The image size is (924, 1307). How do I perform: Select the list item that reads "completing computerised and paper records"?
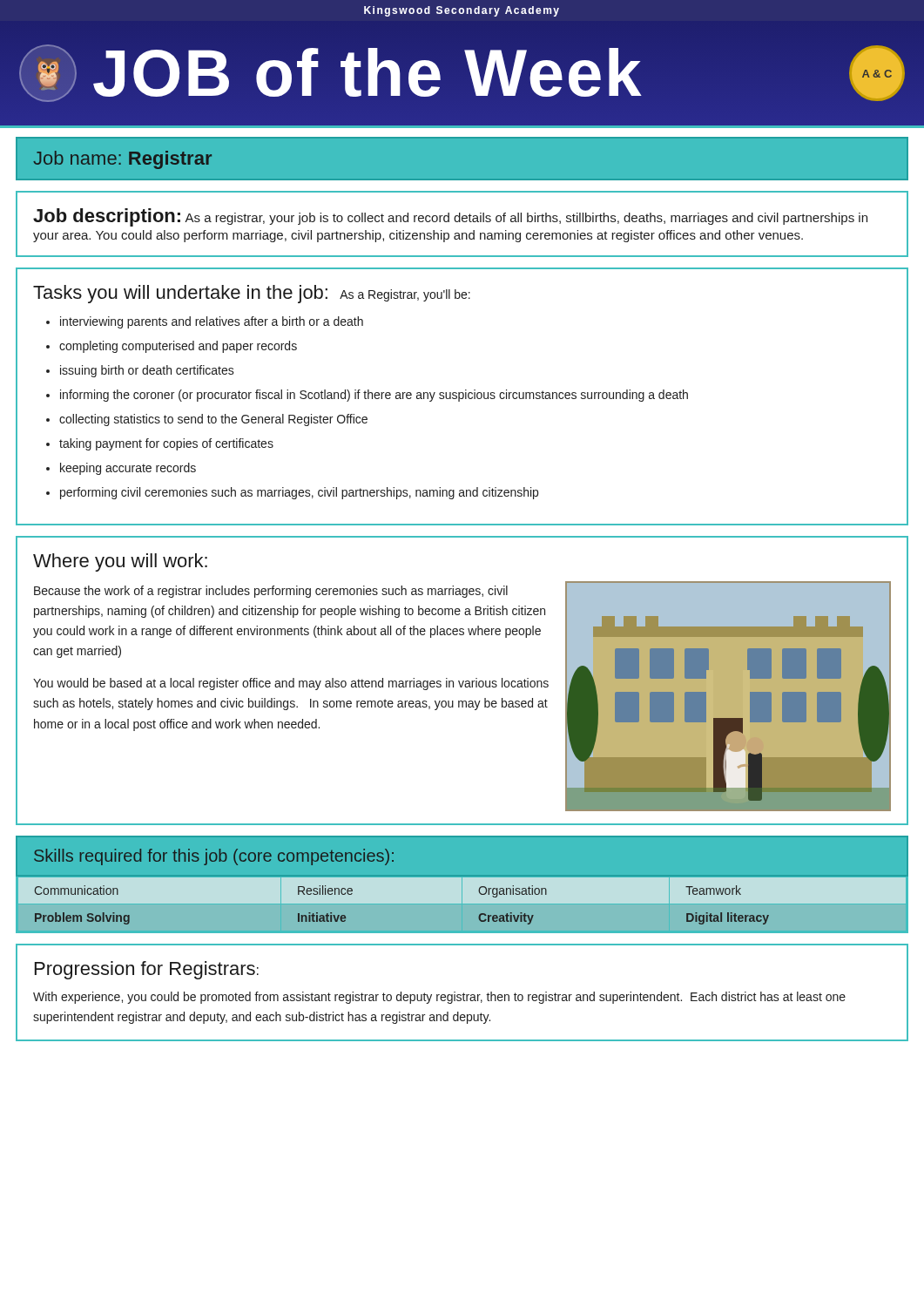178,346
